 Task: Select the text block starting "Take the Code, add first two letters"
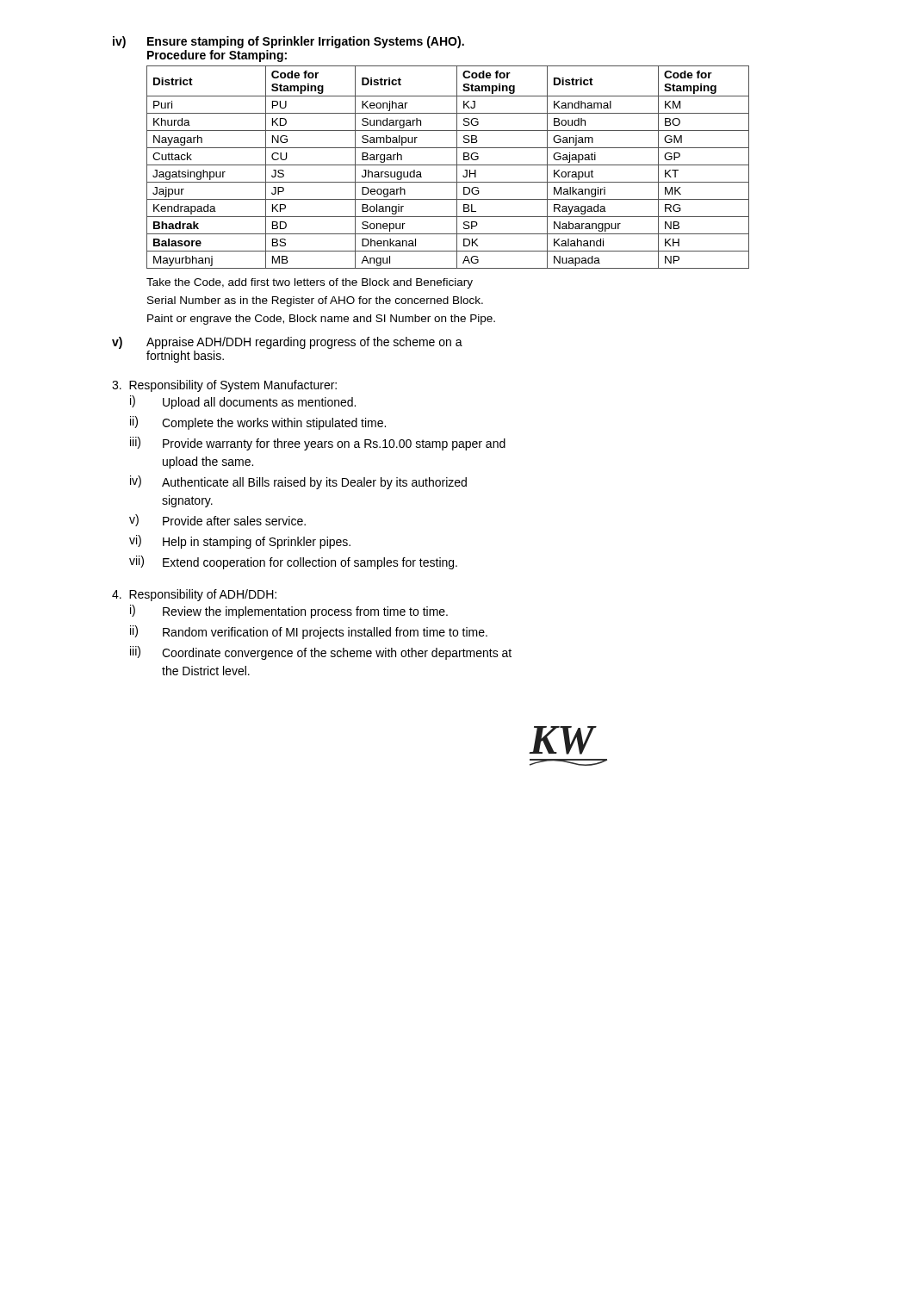coord(321,300)
